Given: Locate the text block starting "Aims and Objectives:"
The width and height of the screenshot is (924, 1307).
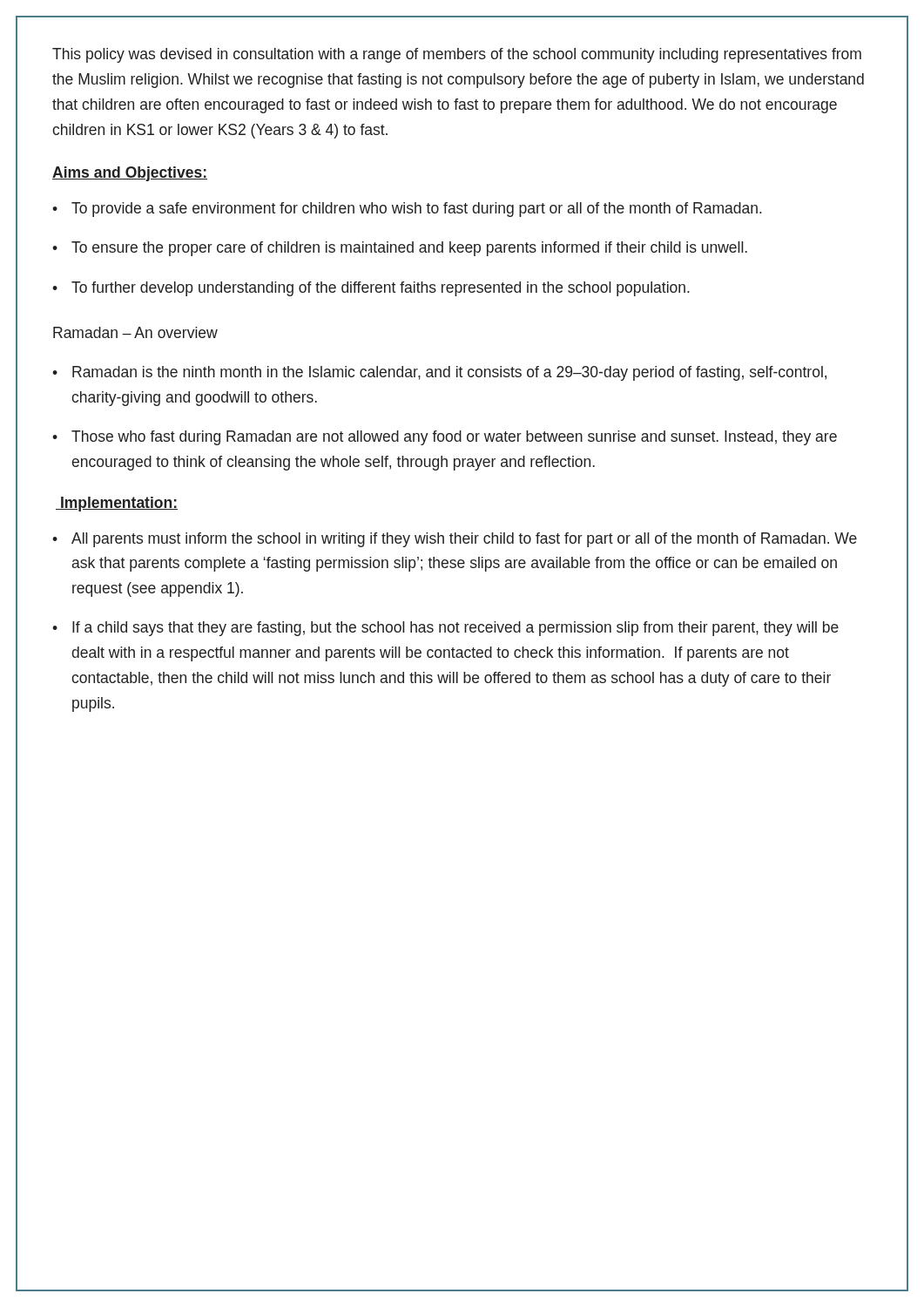Looking at the screenshot, I should (x=130, y=172).
